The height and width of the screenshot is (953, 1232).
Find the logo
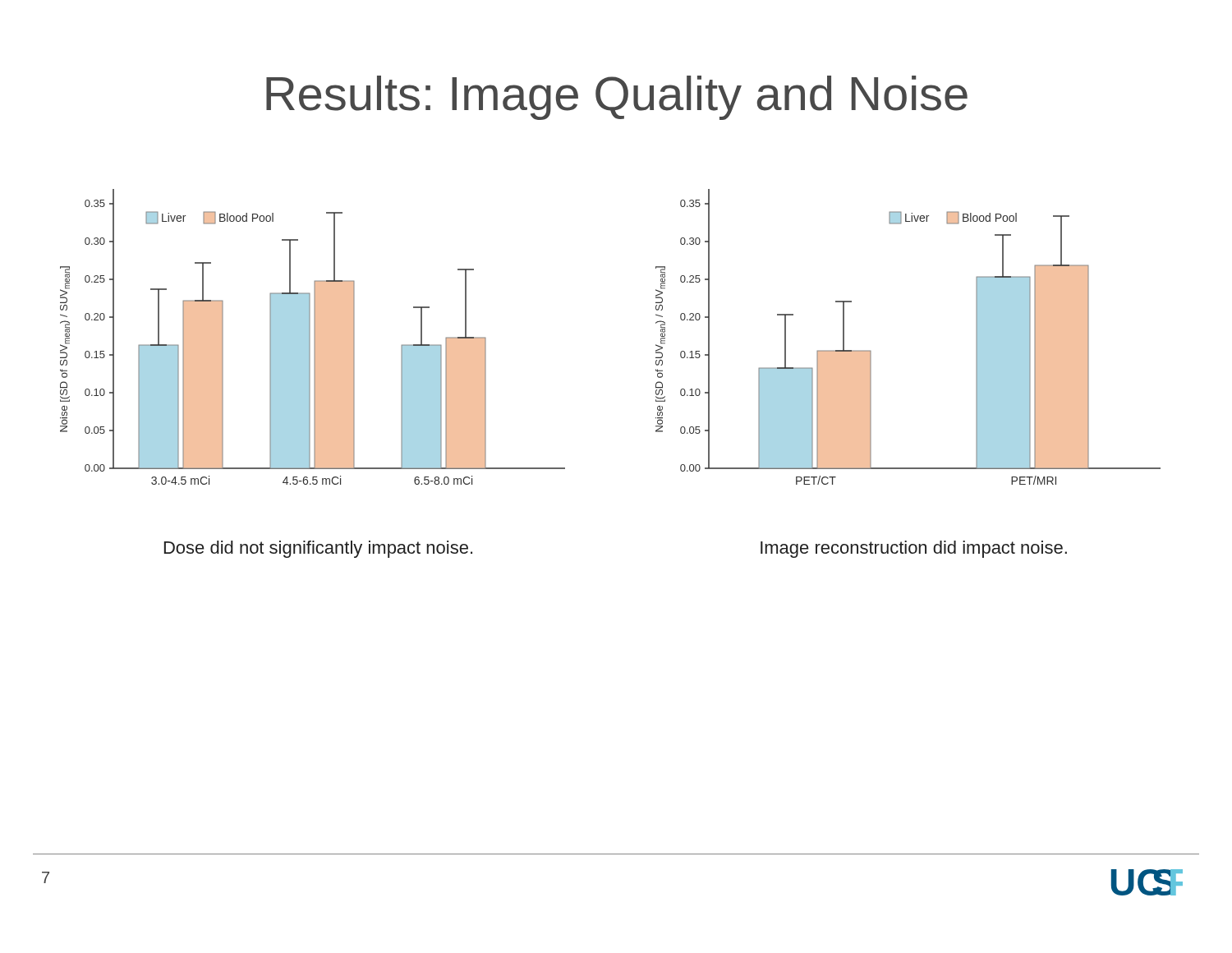1146,884
